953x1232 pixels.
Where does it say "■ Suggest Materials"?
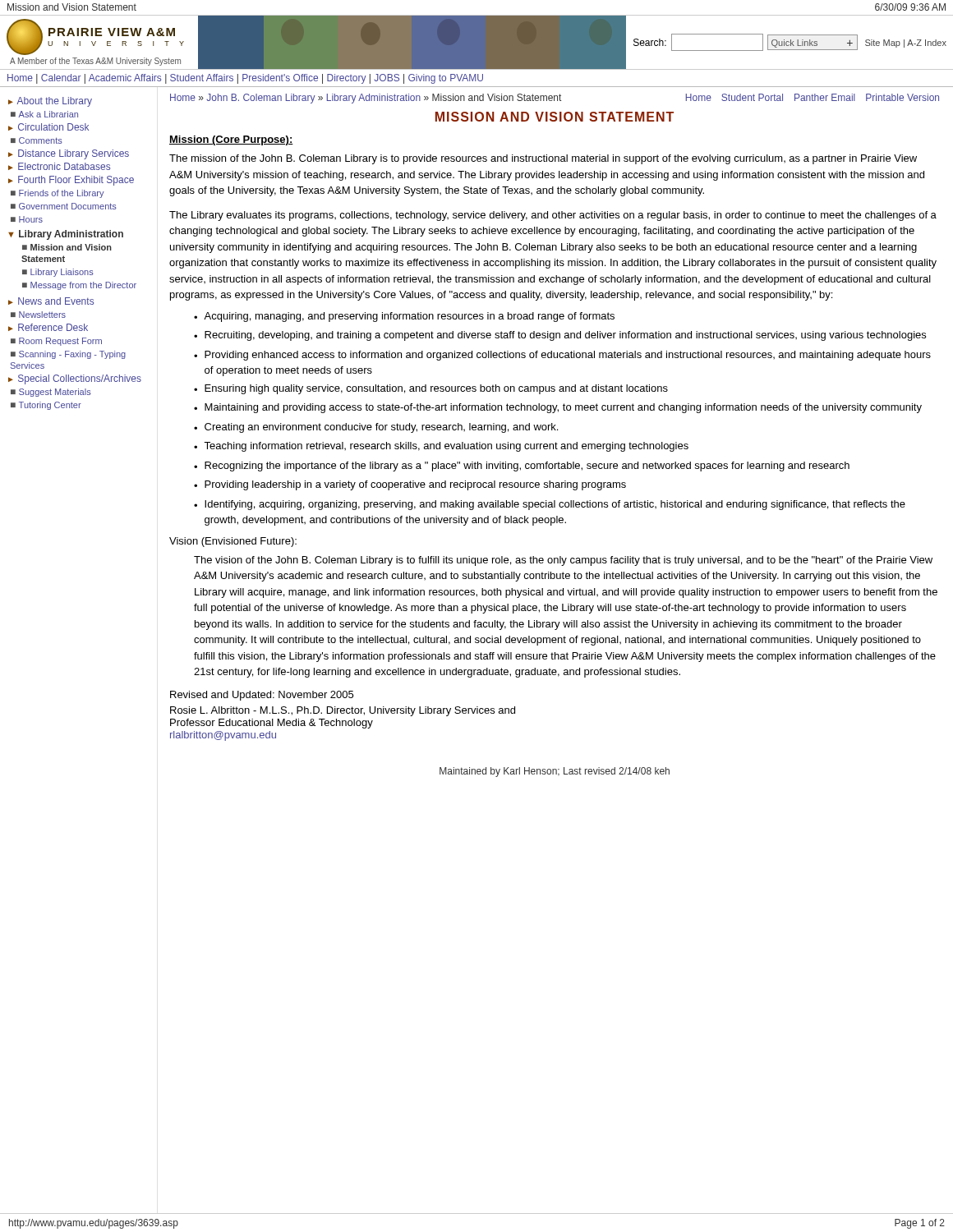point(50,392)
